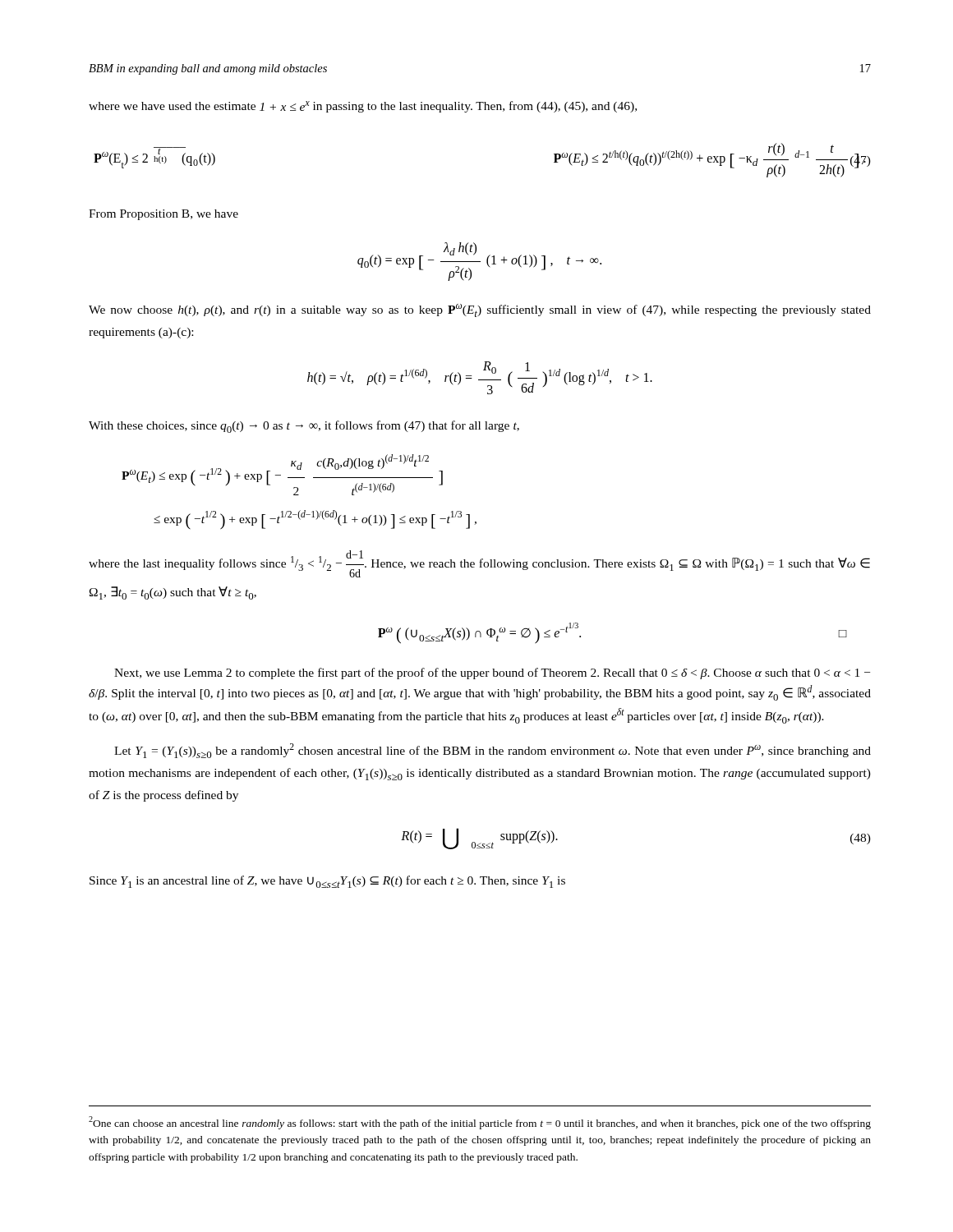
Task: Select the element starting "Since Y1 is an ancestral line"
Action: tap(480, 882)
